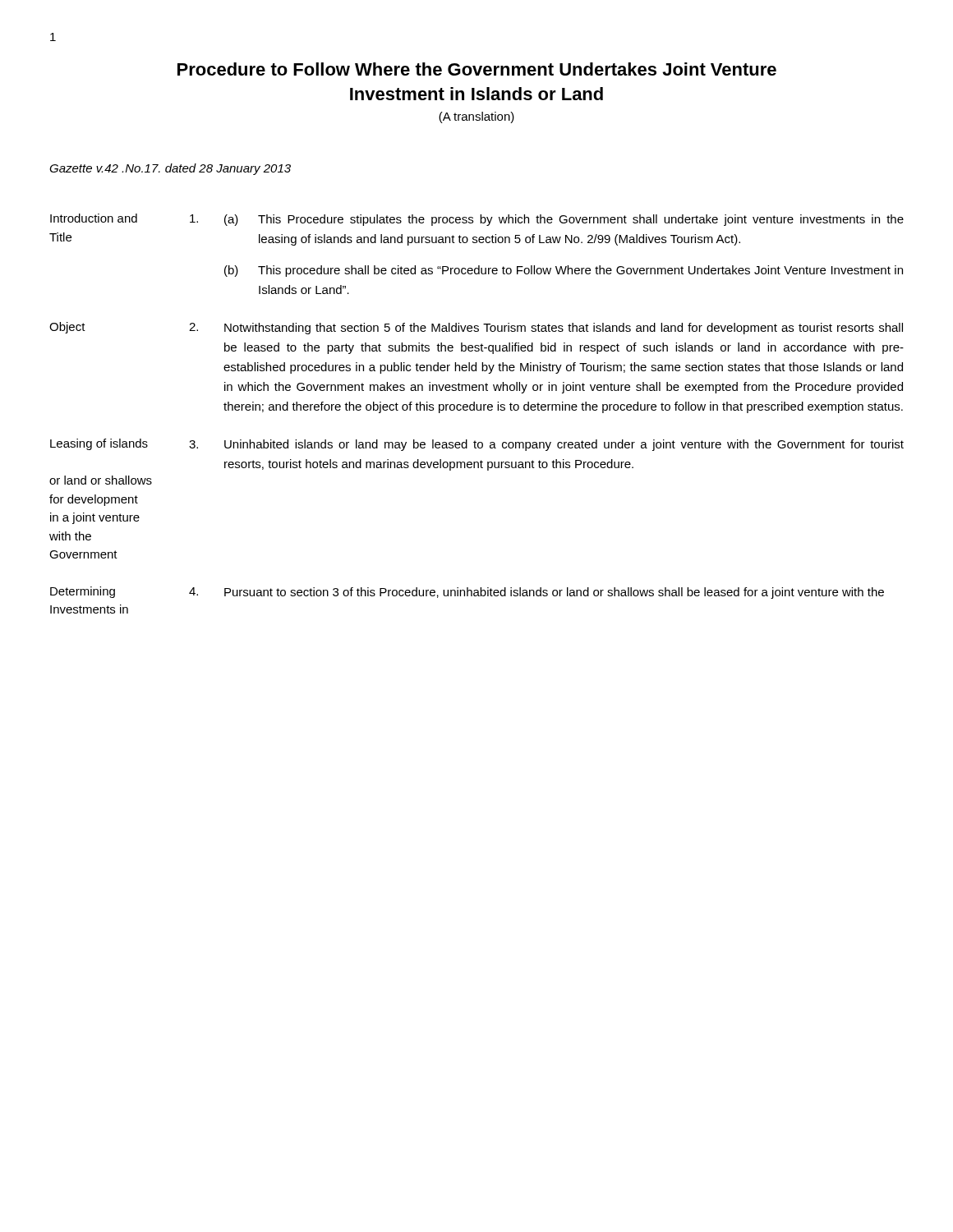The image size is (953, 1232).
Task: Click the passage that begins "Introduction andTitle 1. (a) This Procedure"
Action: 476,235
